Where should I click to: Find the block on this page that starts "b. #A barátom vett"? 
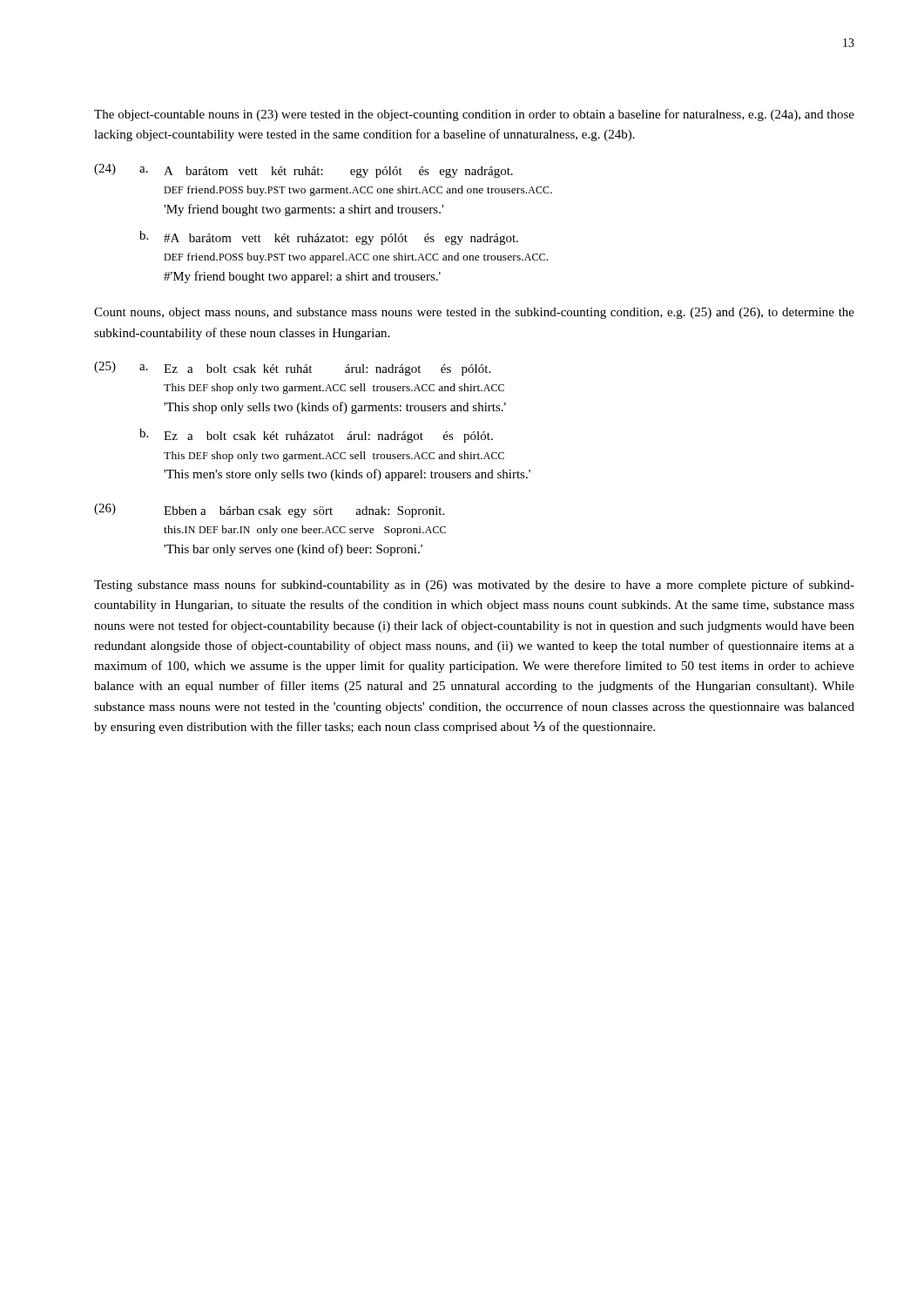[474, 258]
